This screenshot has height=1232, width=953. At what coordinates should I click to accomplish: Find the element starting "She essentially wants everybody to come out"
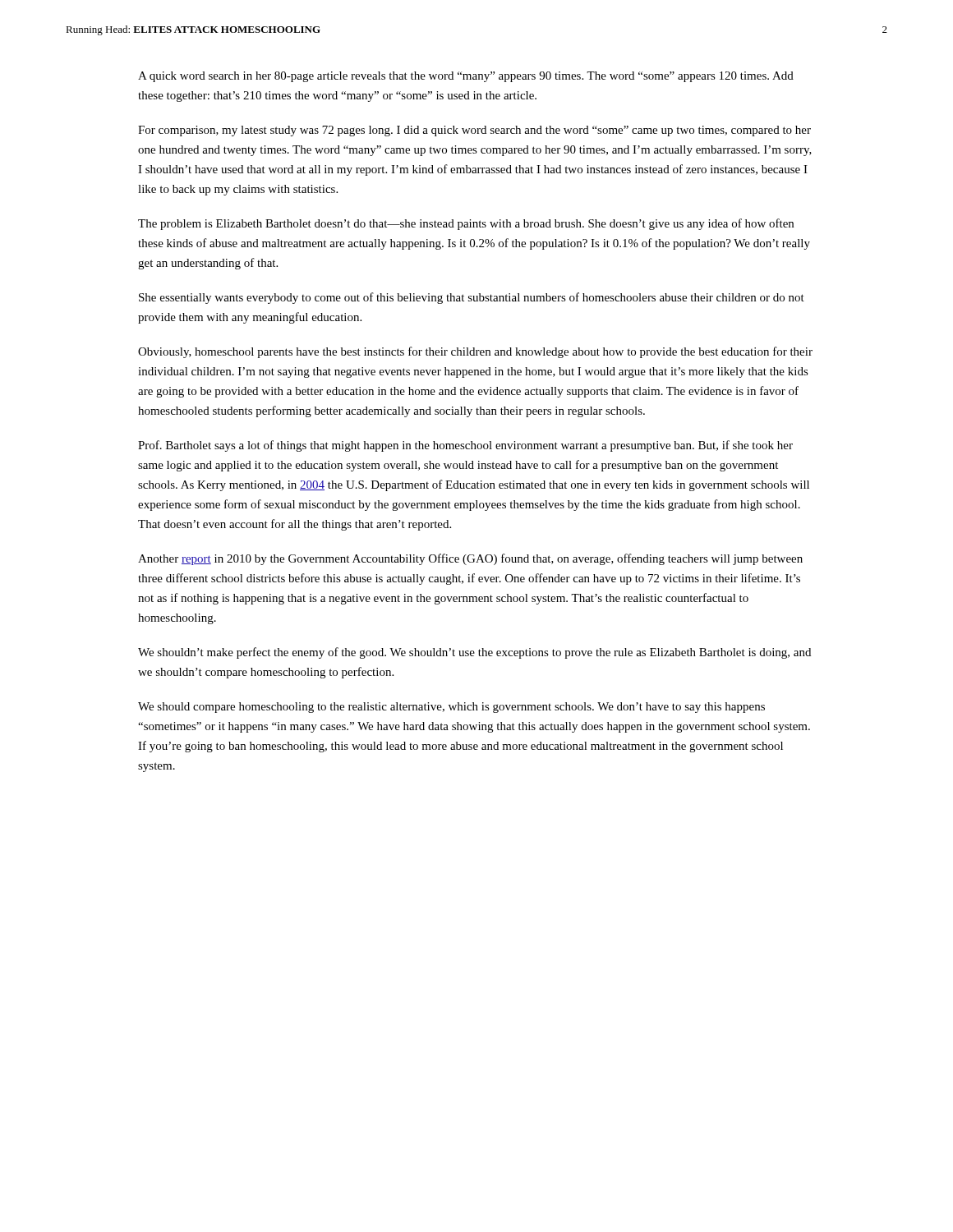[x=476, y=307]
